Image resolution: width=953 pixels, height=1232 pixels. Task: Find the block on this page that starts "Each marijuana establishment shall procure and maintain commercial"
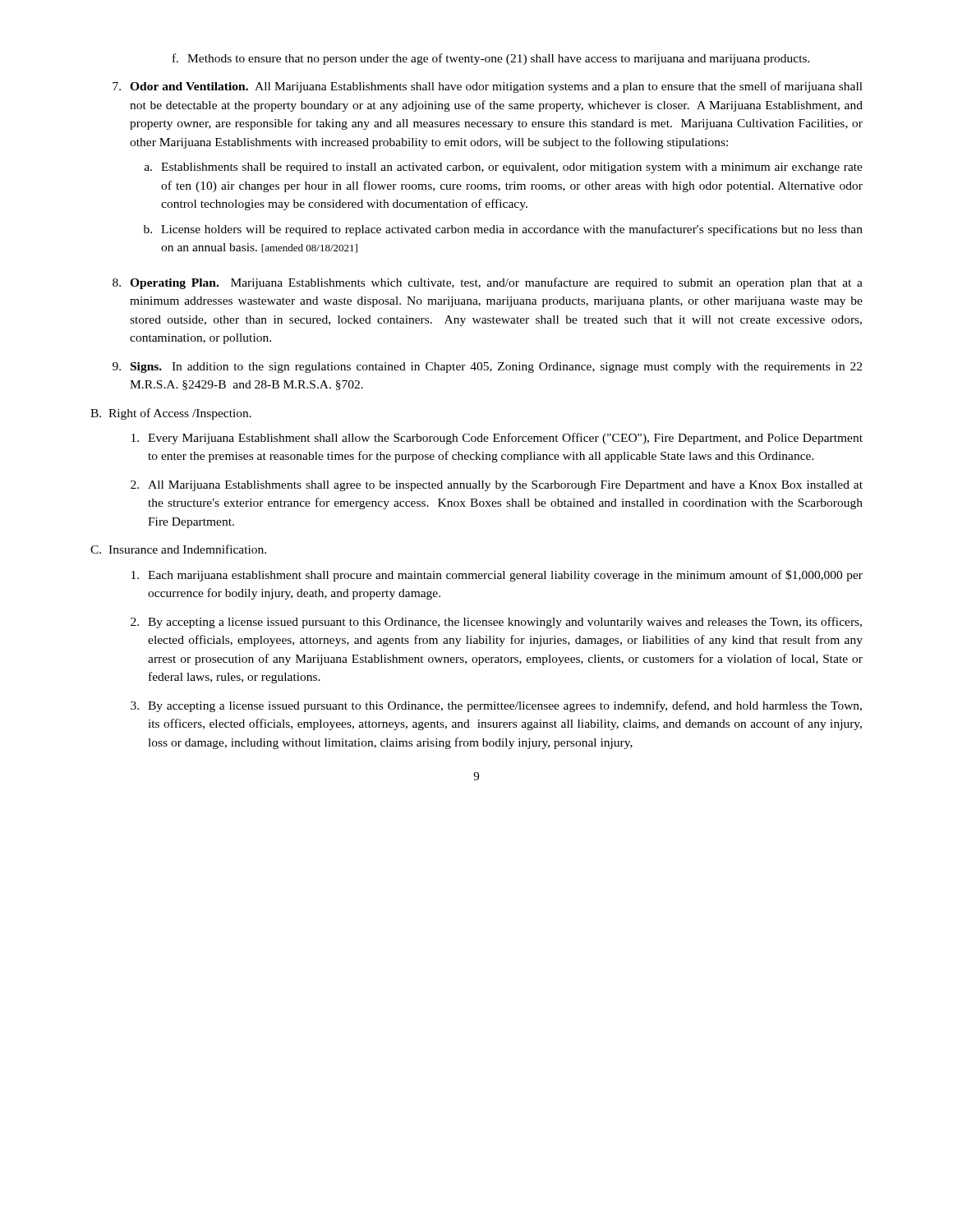[x=489, y=584]
